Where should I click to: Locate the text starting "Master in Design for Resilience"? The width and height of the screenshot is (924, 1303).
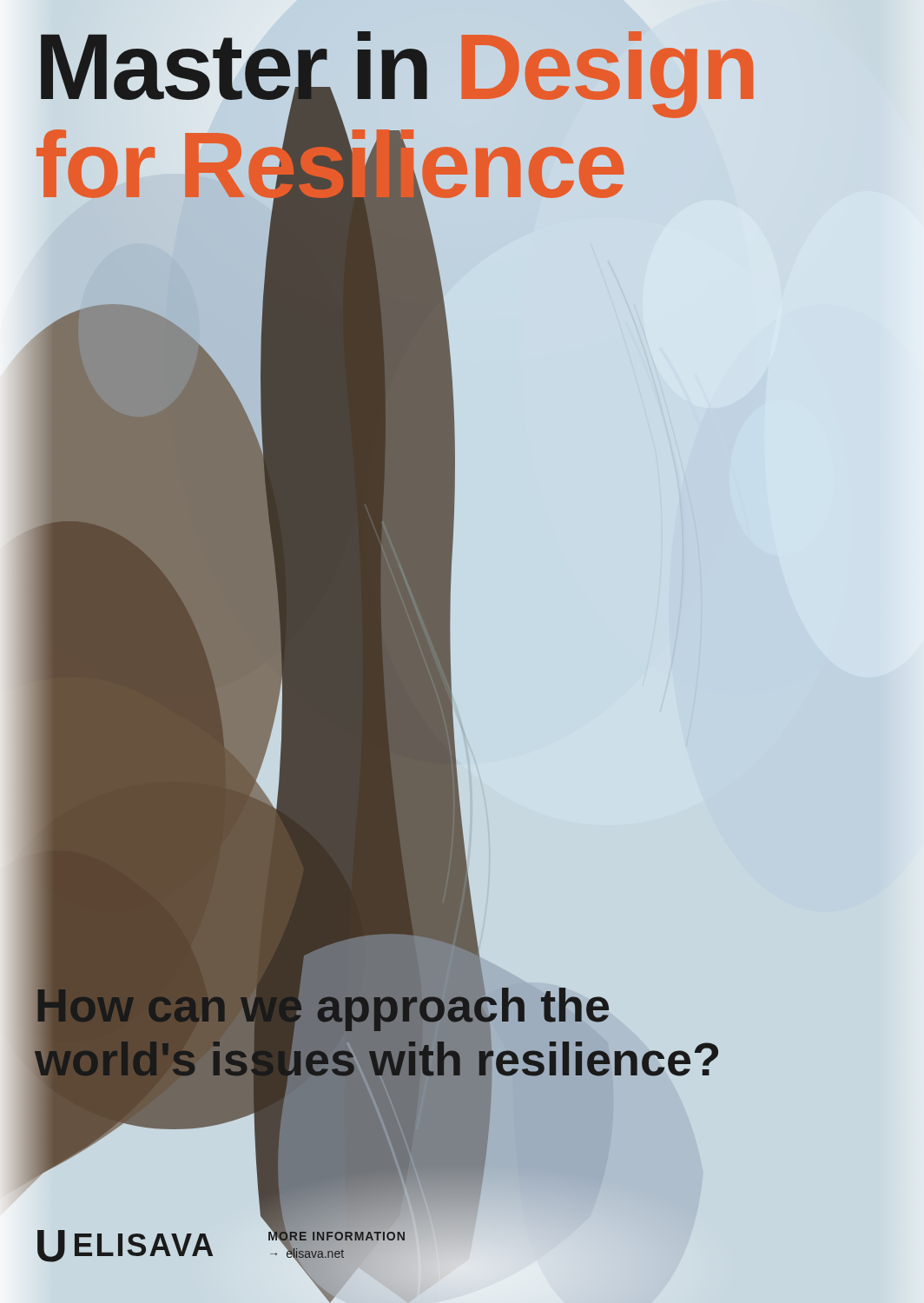(396, 116)
